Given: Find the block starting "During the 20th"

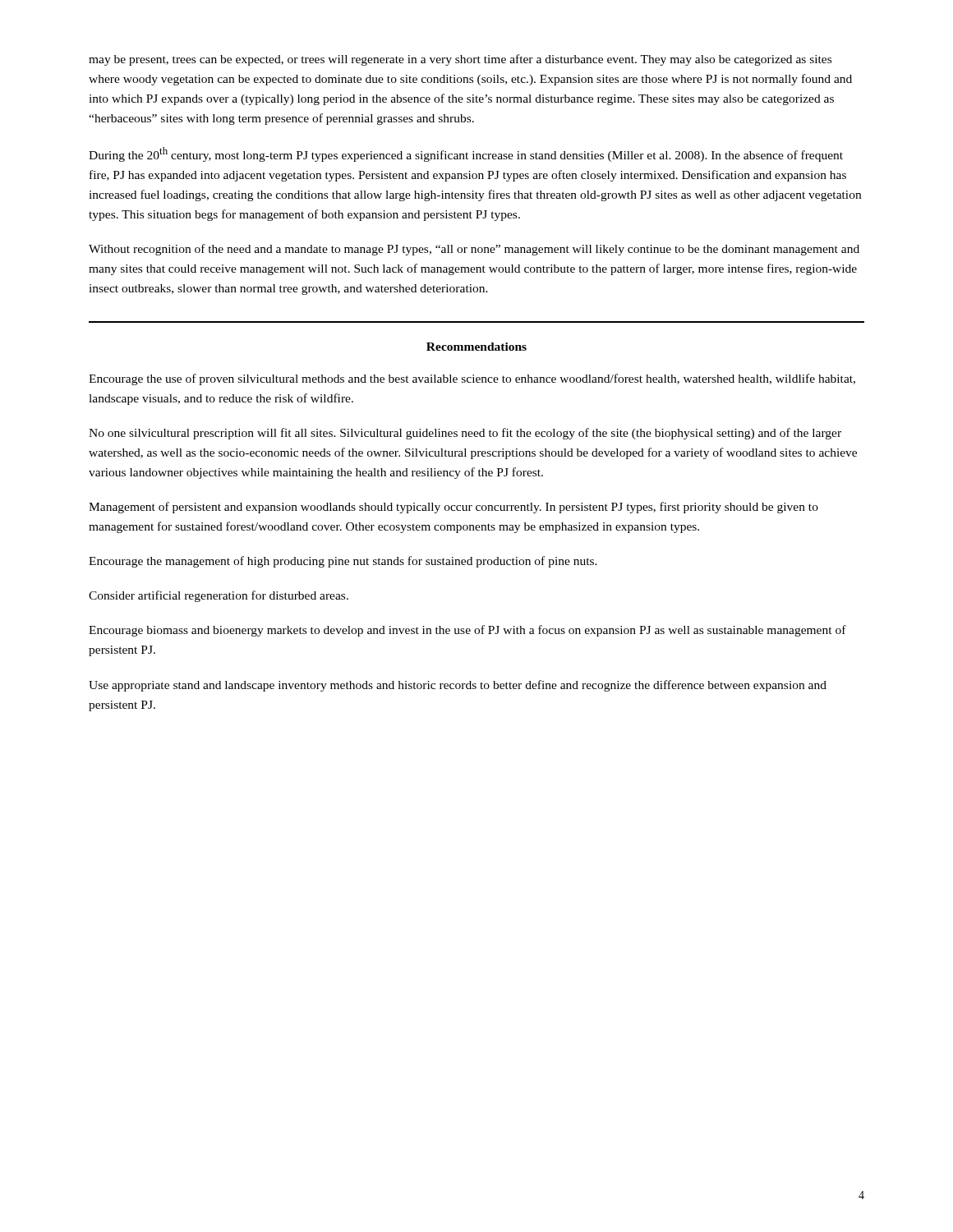Looking at the screenshot, I should click(x=475, y=183).
